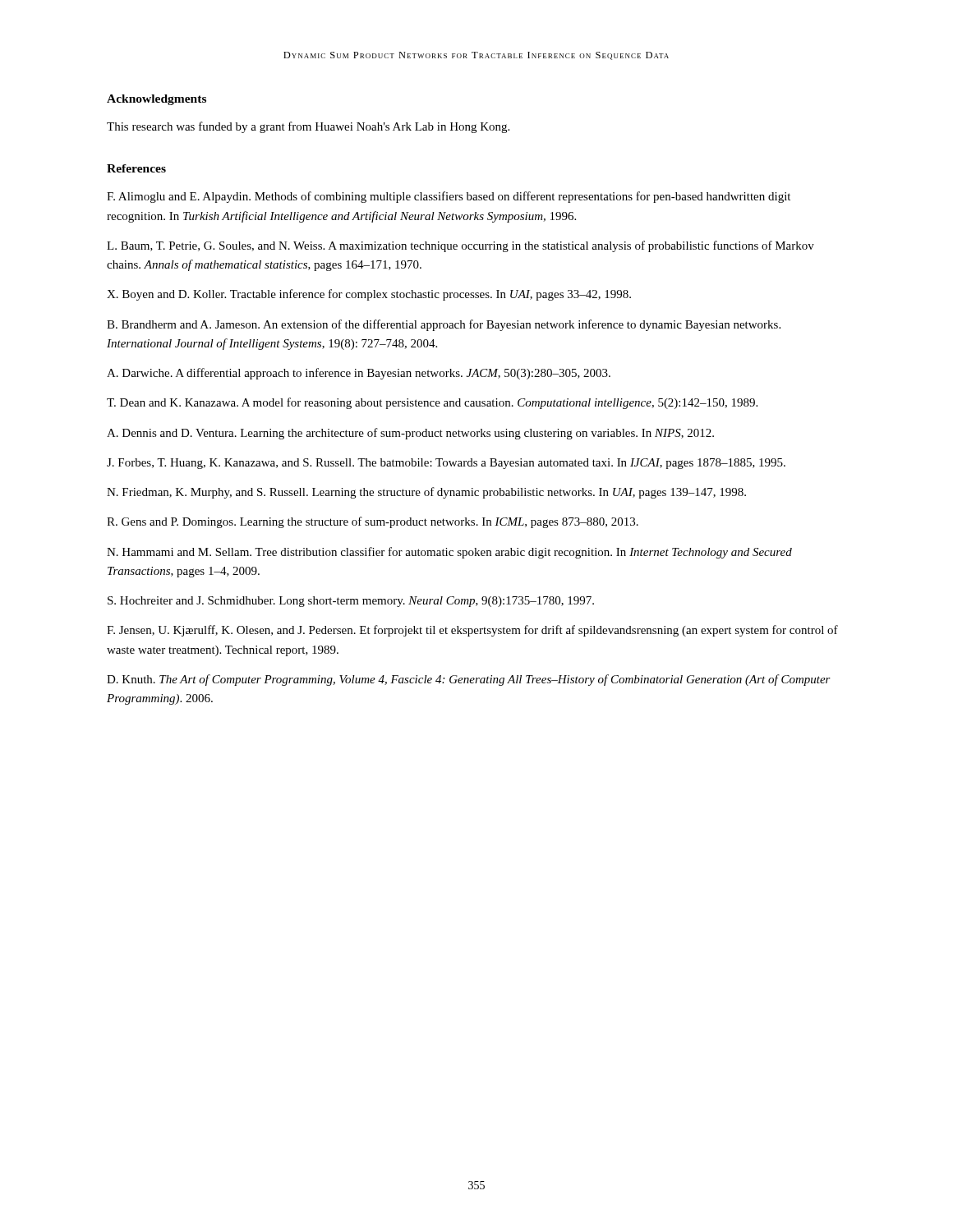Viewport: 953px width, 1232px height.
Task: Locate the block of text that opens with "A. Darwiche. A differential approach to inference"
Action: click(476, 373)
